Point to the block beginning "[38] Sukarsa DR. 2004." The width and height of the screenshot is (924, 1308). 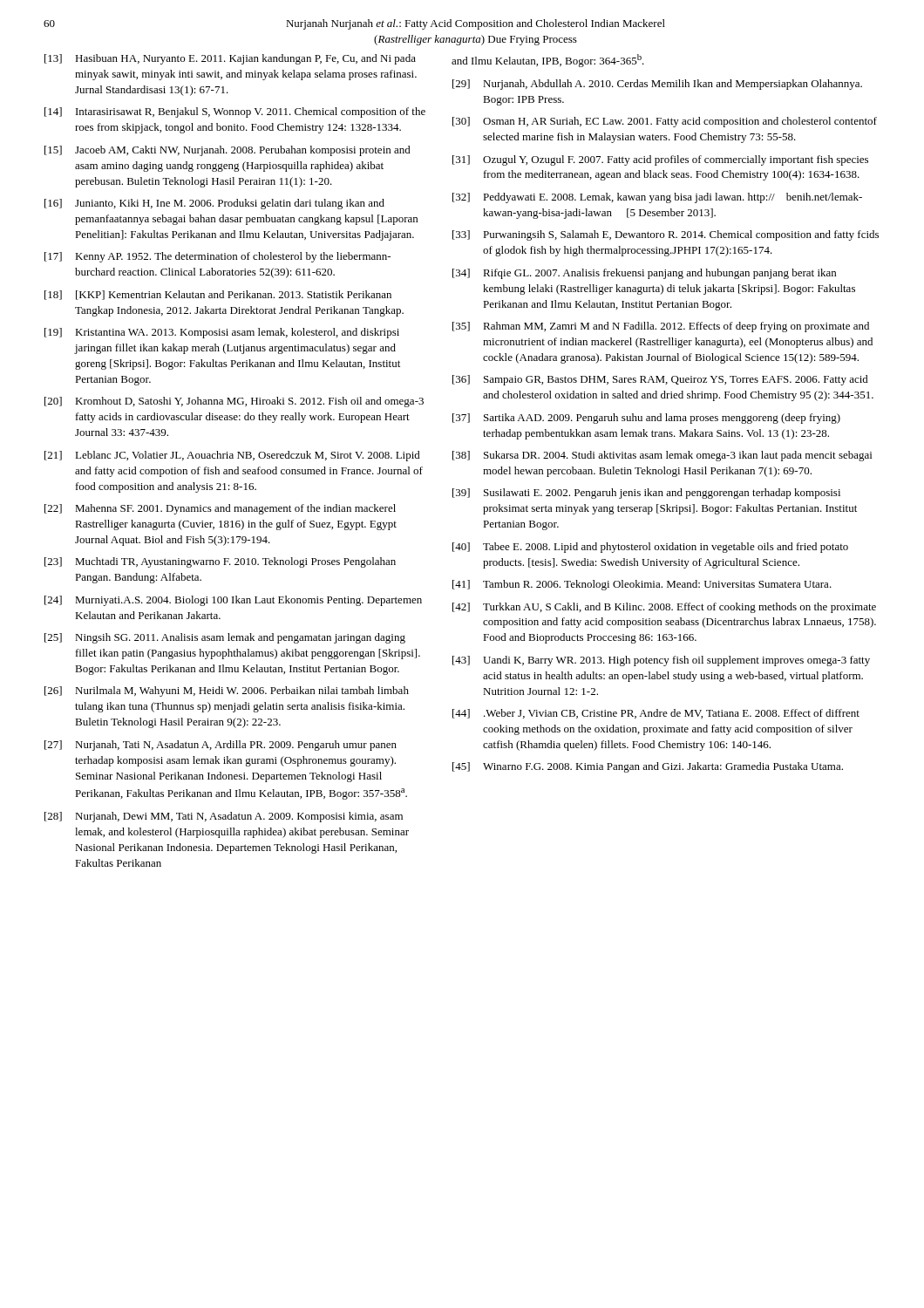pyautogui.click(x=666, y=463)
